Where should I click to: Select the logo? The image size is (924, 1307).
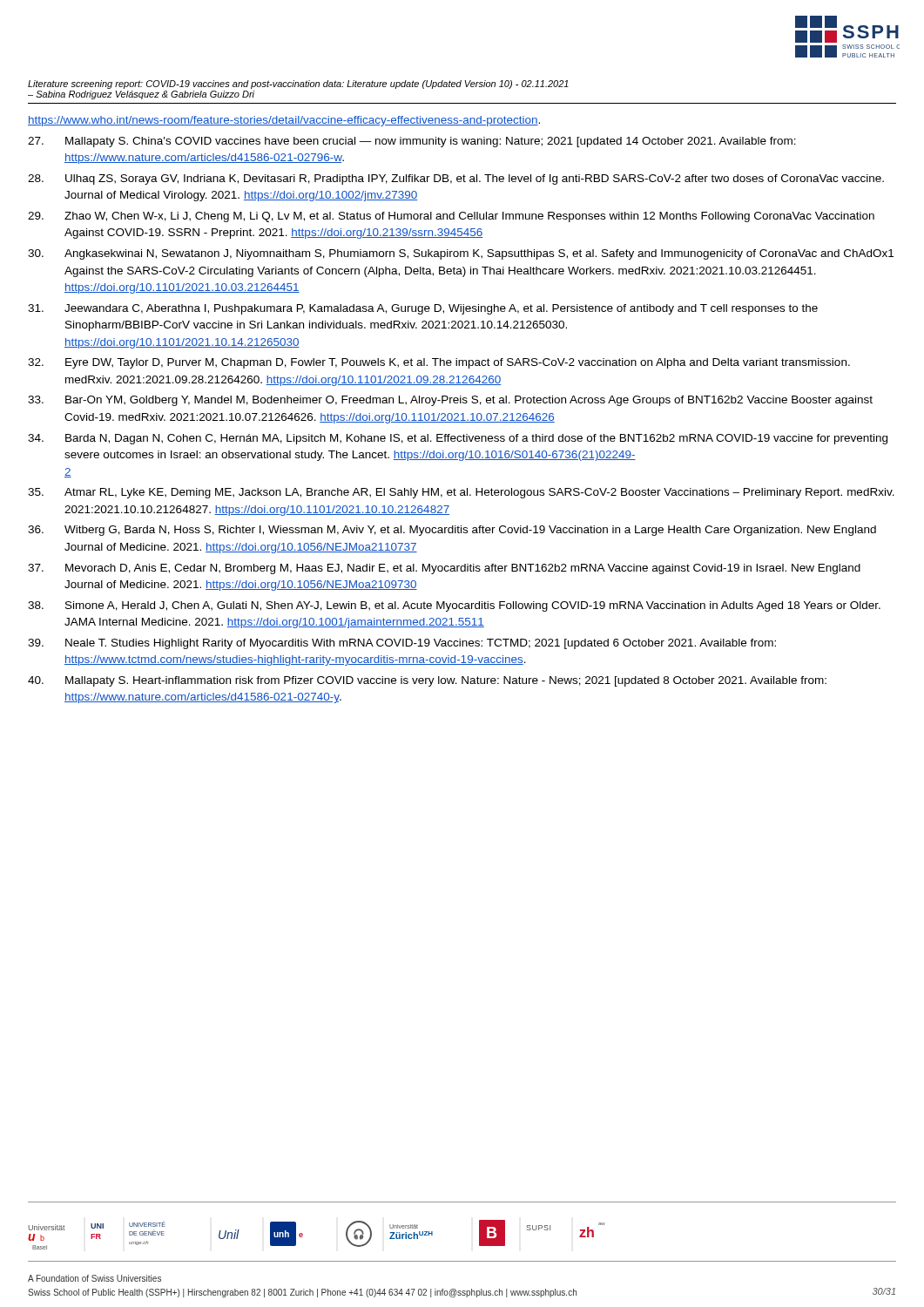tap(462, 1234)
